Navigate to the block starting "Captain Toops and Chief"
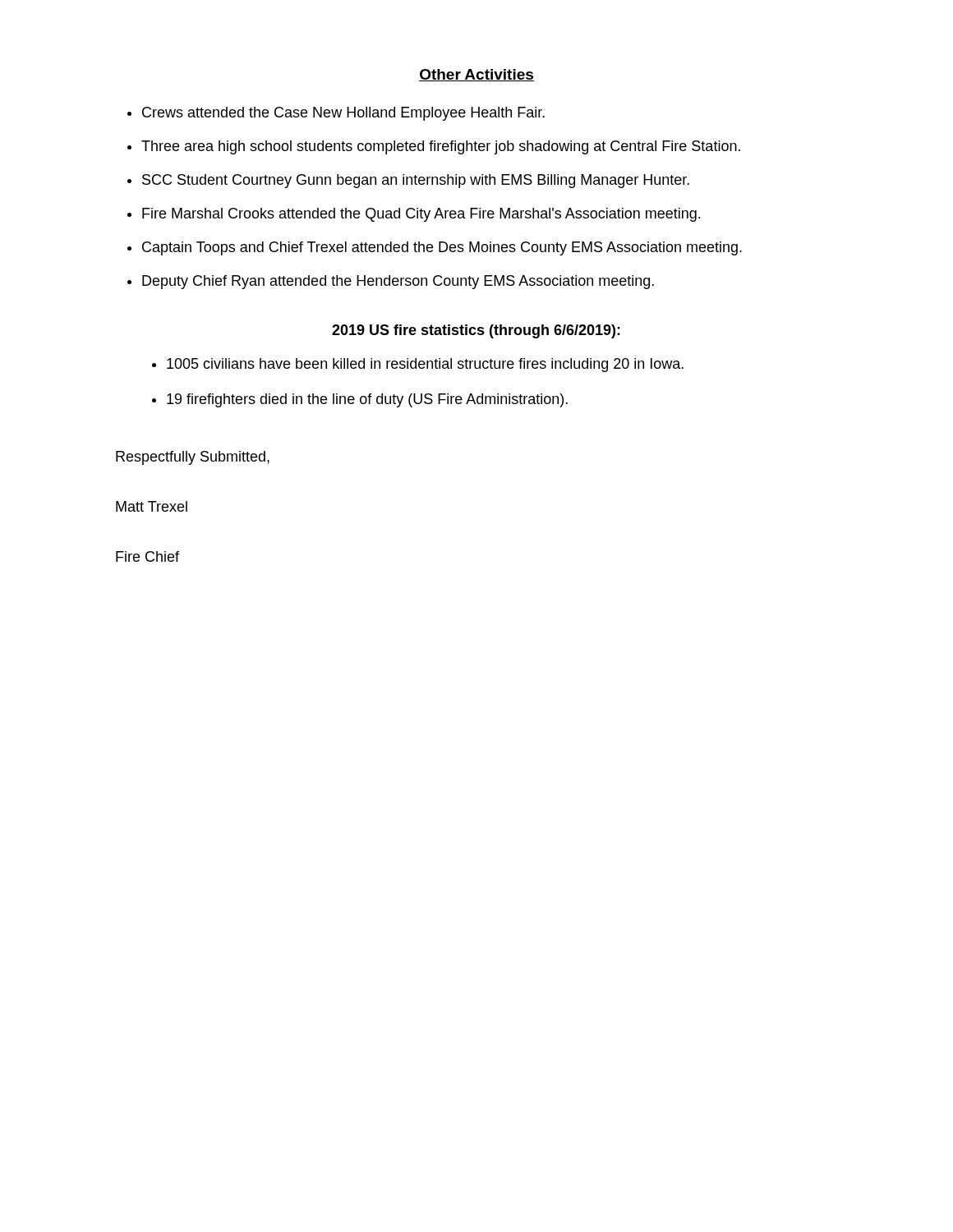 [x=442, y=247]
